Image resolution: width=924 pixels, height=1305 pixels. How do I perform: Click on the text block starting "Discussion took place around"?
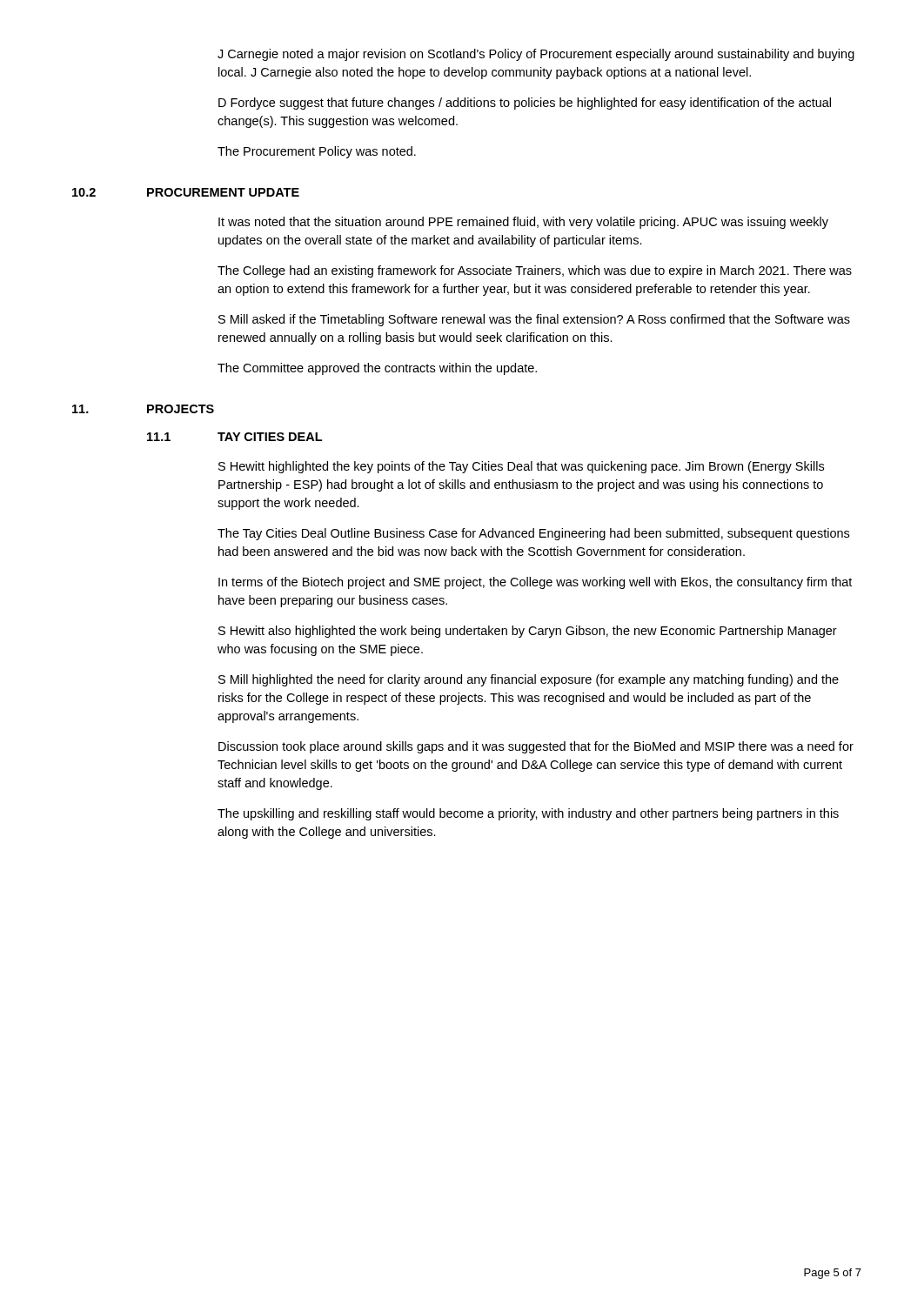[535, 765]
